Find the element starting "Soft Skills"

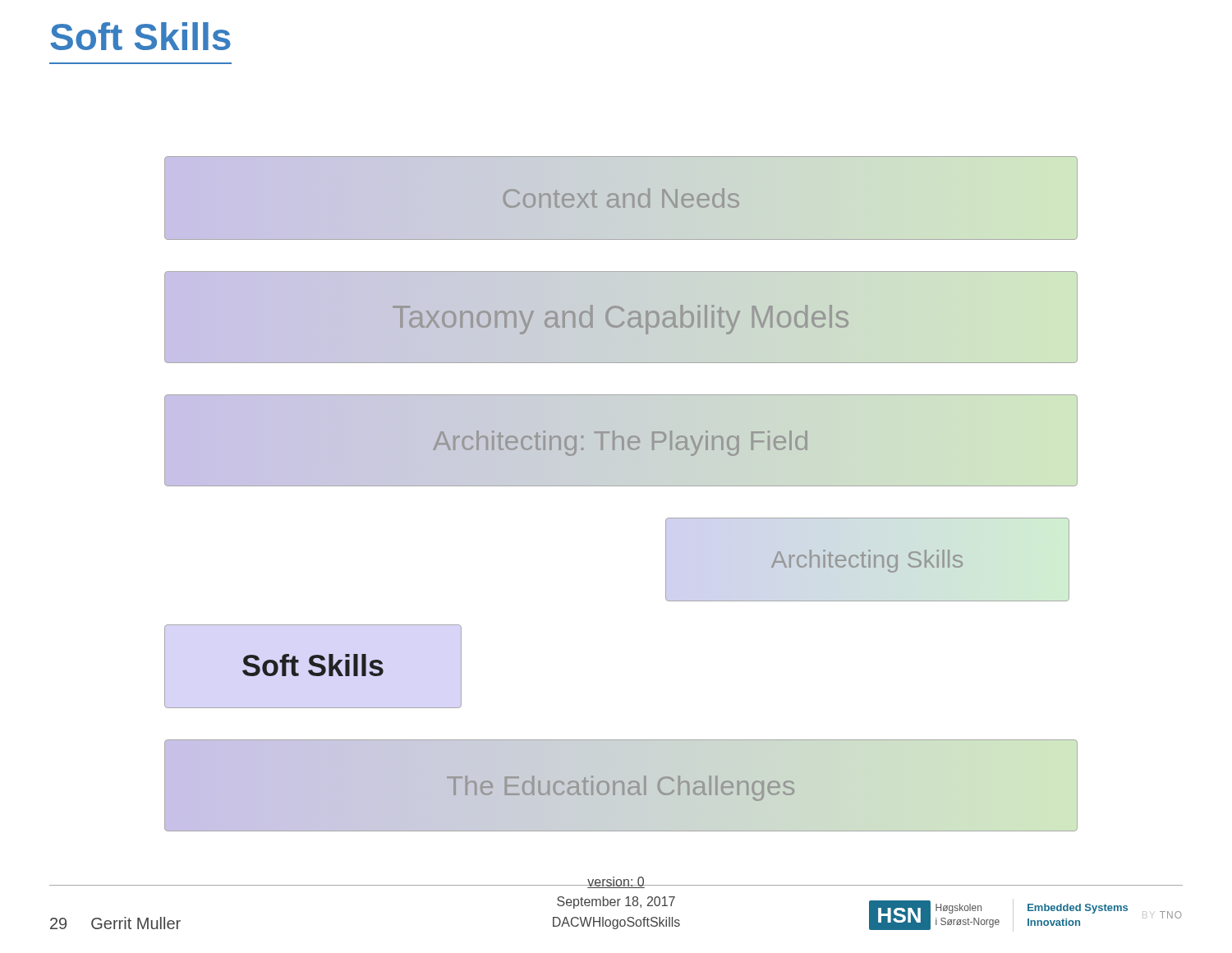pos(141,39)
